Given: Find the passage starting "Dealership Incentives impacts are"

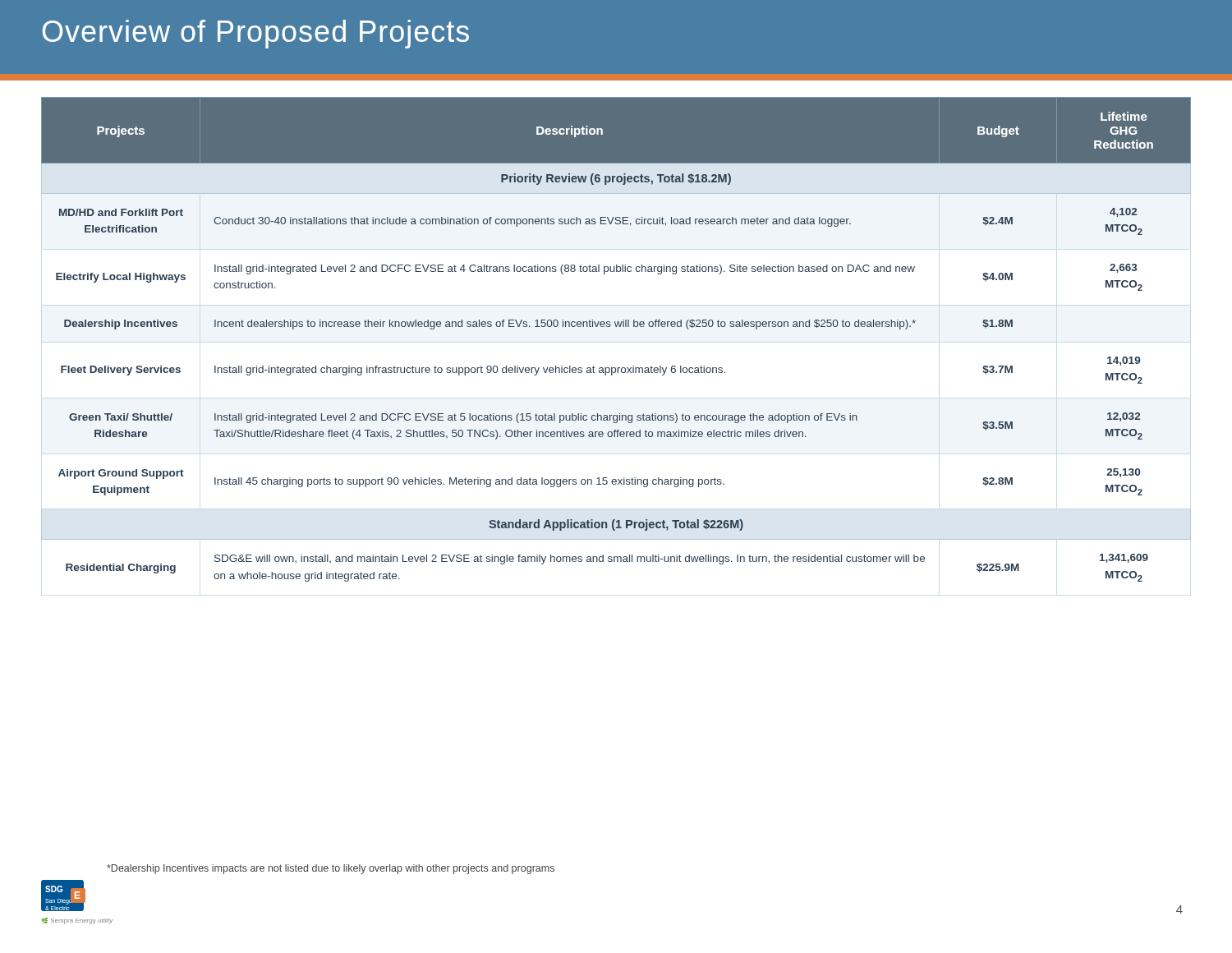Looking at the screenshot, I should tap(331, 868).
